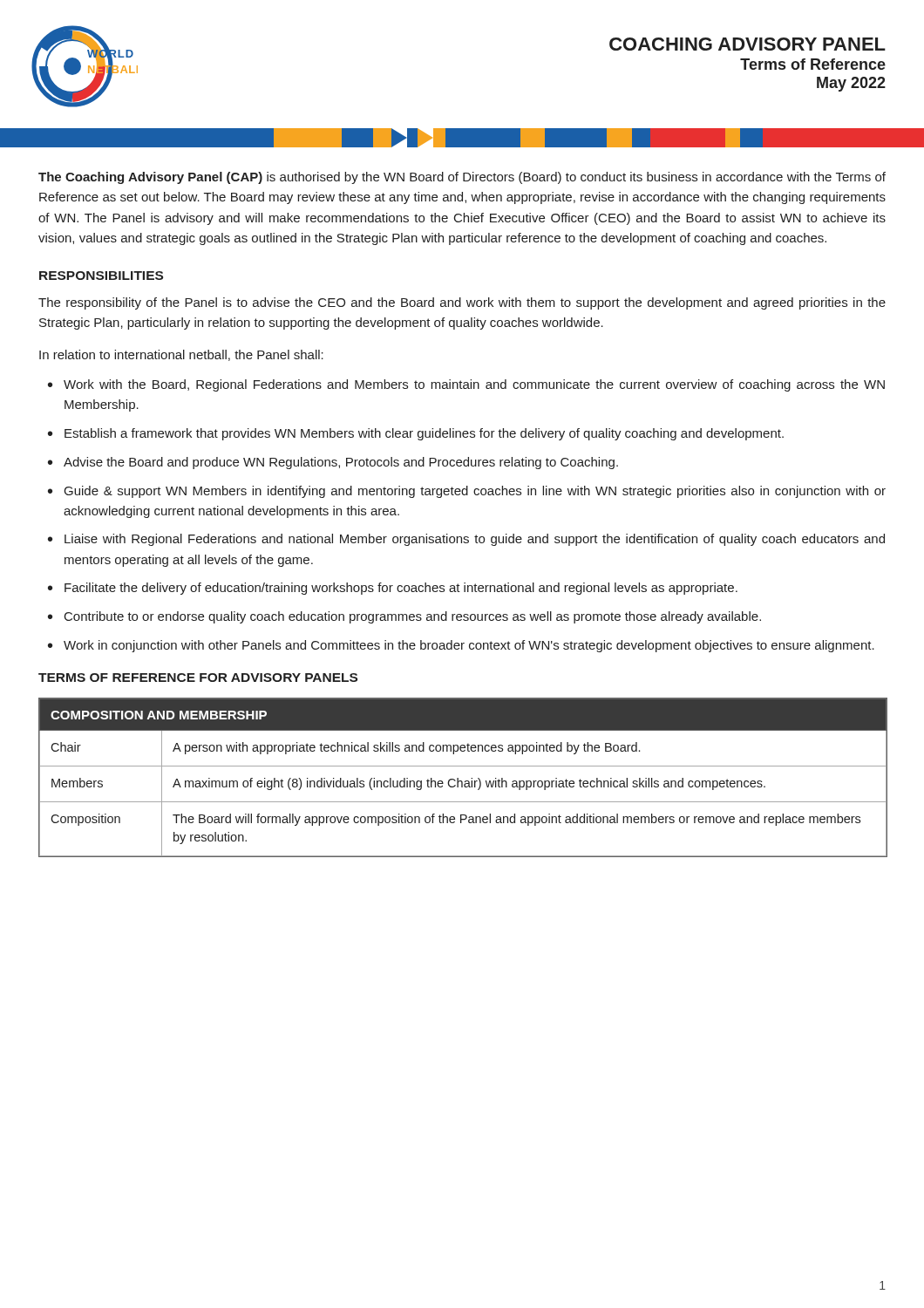Find the passage starting "TERMS OF REFERENCE"
The width and height of the screenshot is (924, 1308).
click(198, 677)
